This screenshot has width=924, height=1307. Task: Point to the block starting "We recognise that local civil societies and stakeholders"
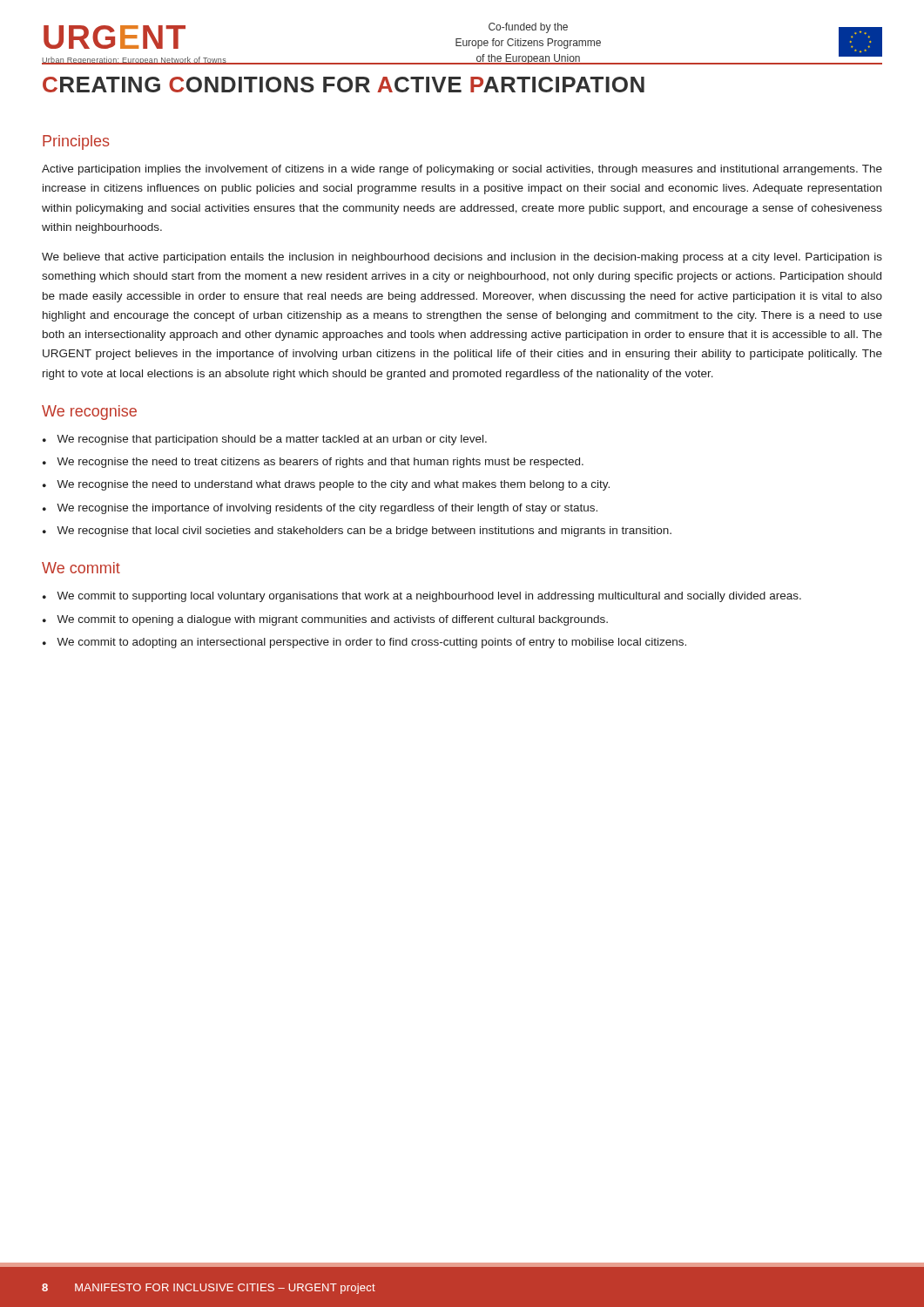click(x=365, y=530)
